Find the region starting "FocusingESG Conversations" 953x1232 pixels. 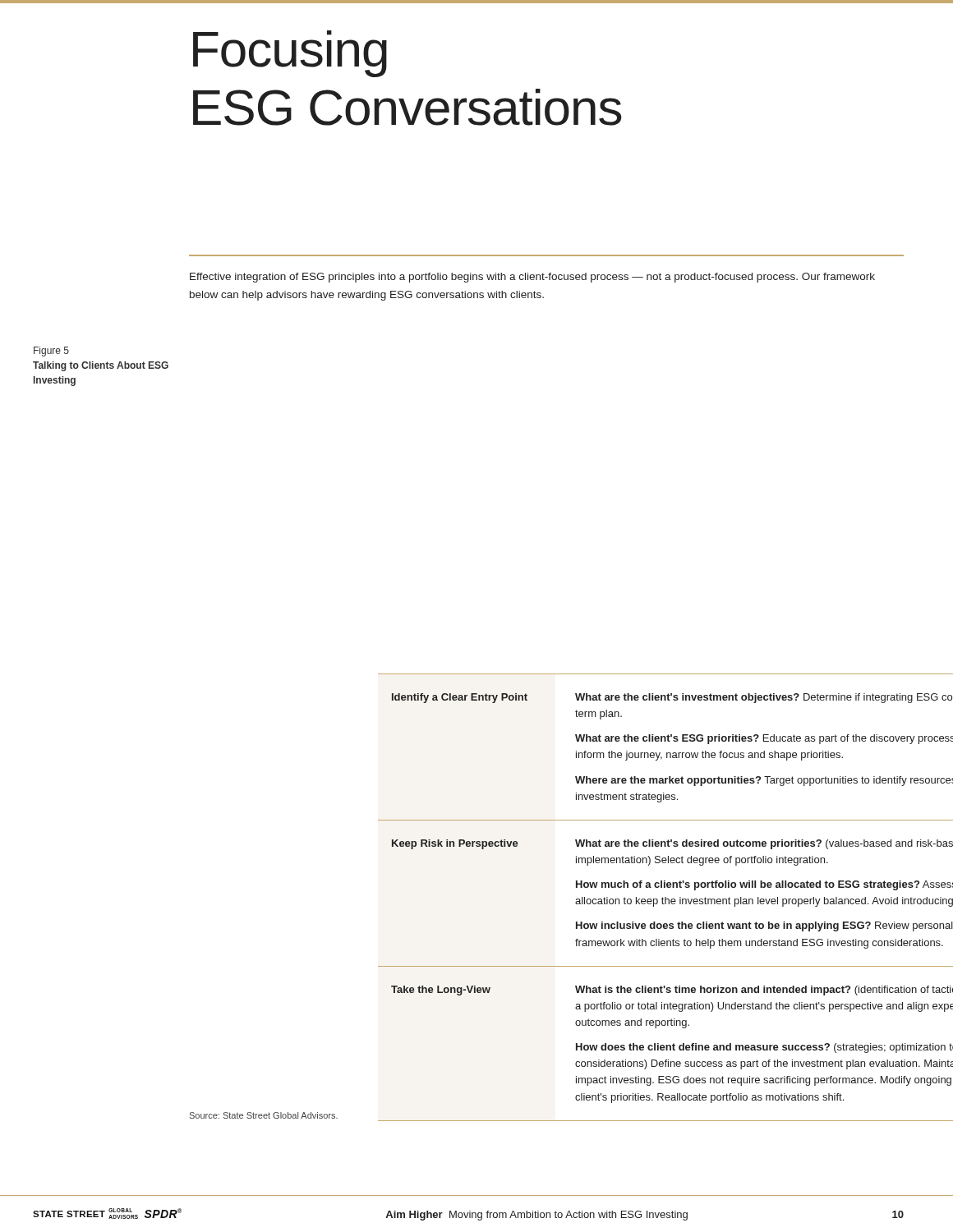546,78
